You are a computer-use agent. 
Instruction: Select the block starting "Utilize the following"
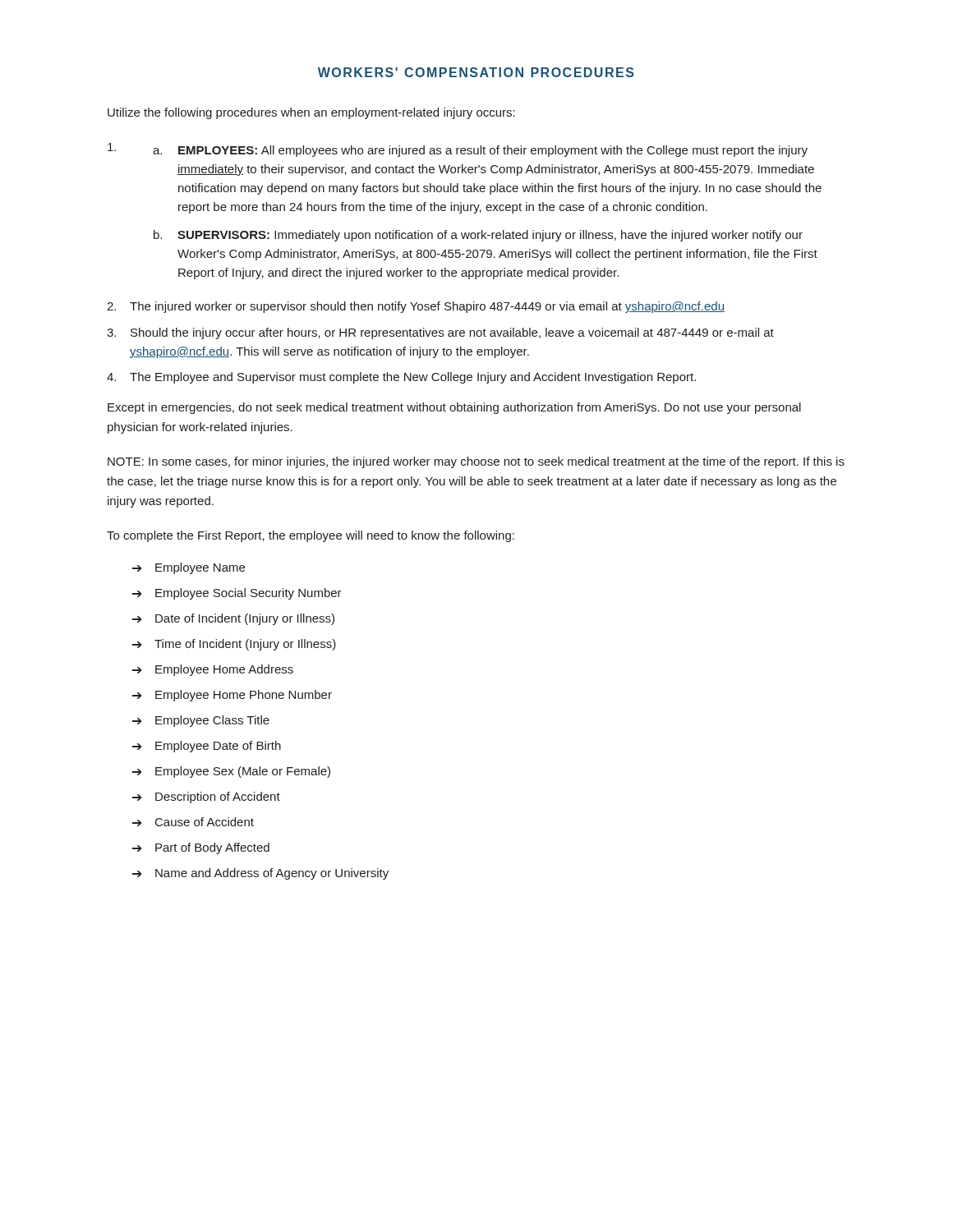311,112
